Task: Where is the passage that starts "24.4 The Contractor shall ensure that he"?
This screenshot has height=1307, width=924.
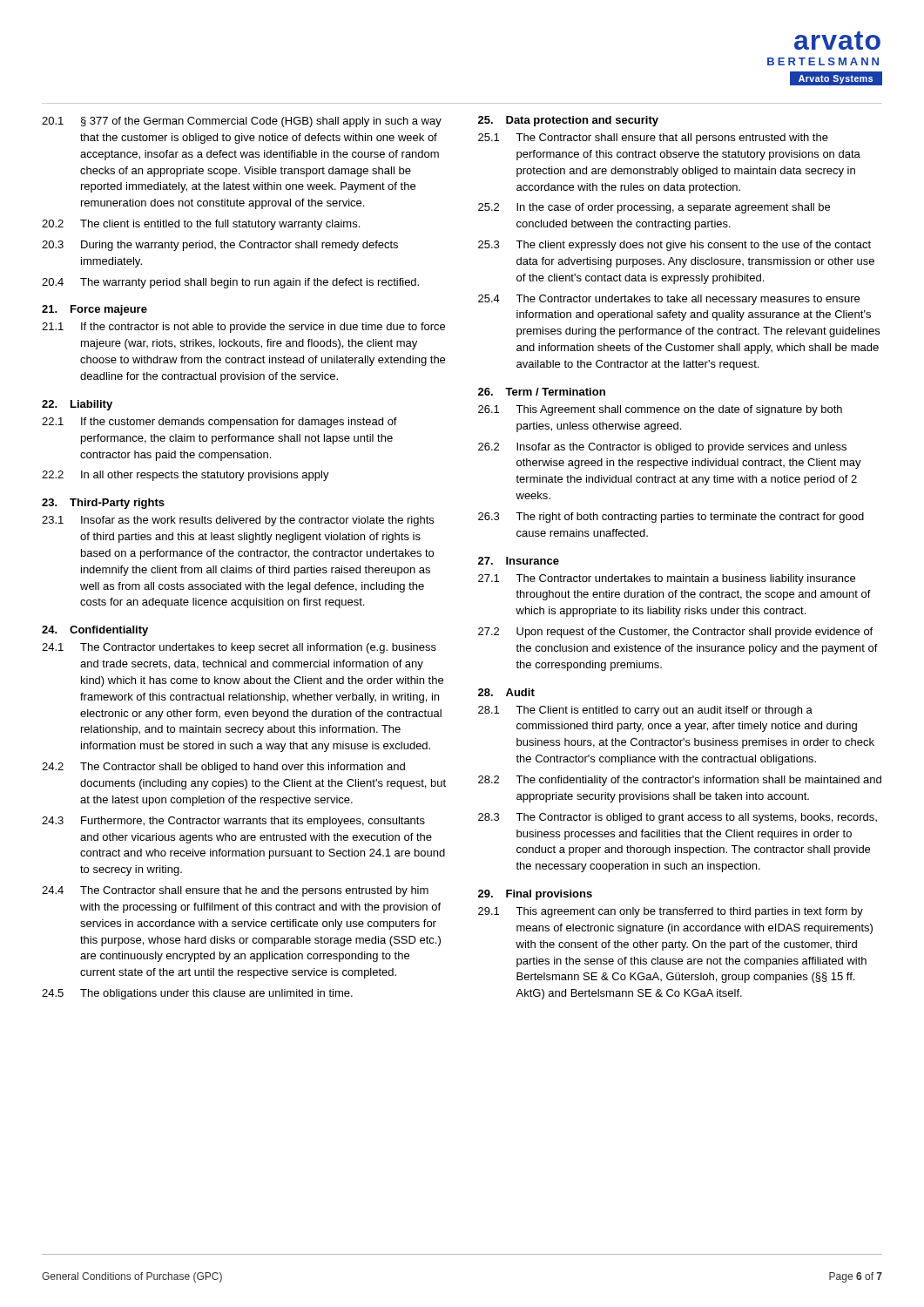Action: 244,932
